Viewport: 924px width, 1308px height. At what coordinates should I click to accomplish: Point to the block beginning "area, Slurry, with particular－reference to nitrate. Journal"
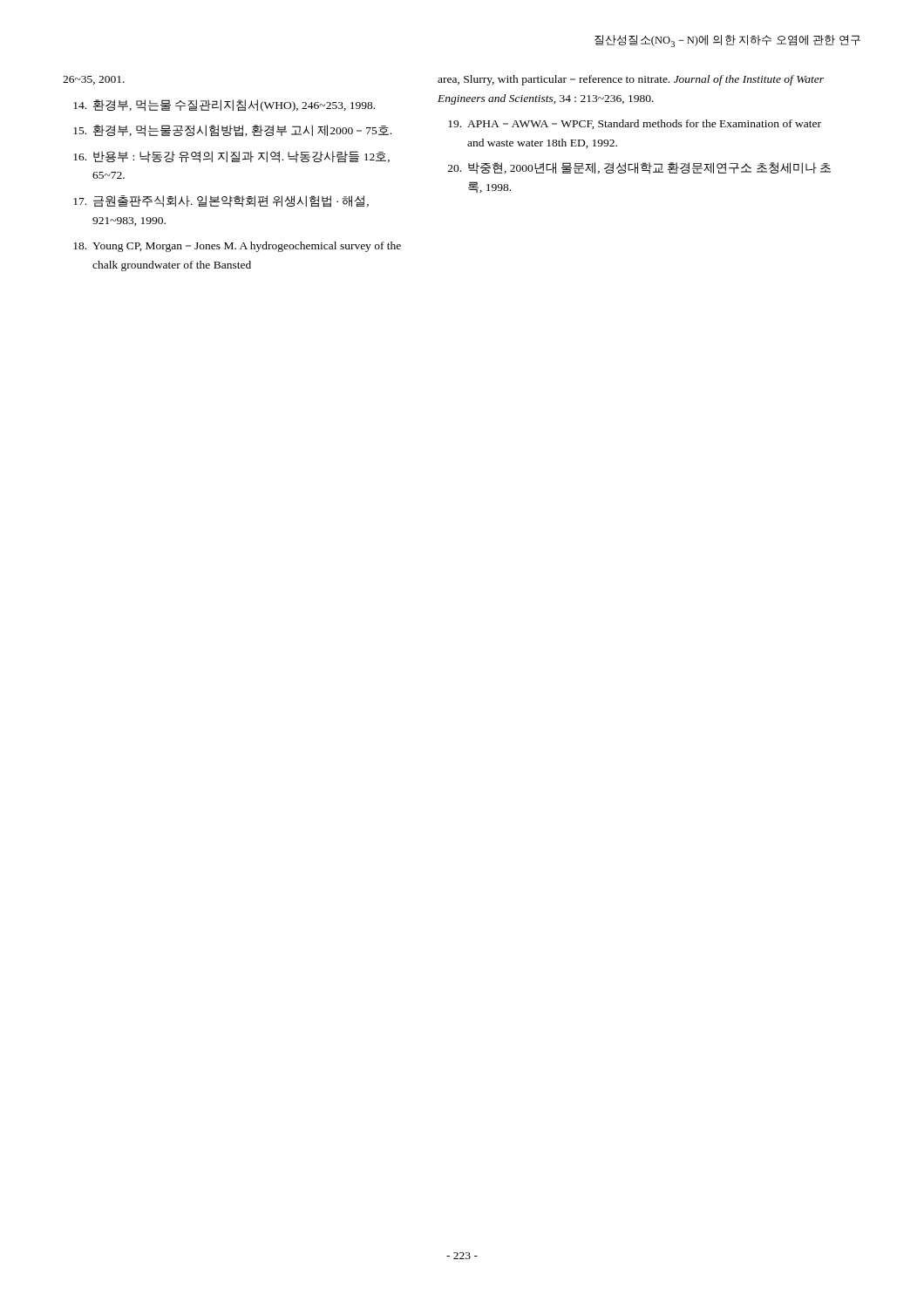(631, 88)
